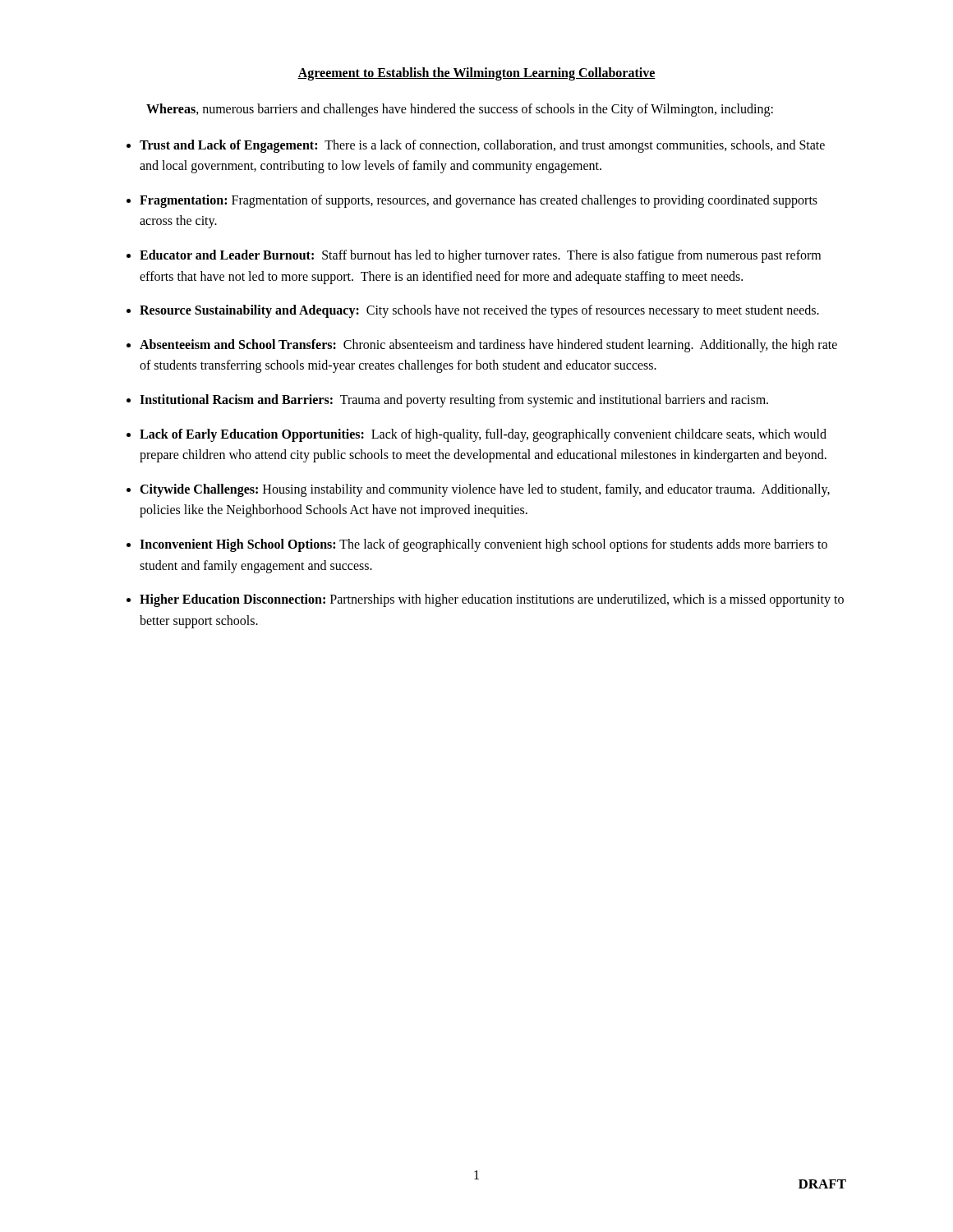Image resolution: width=953 pixels, height=1232 pixels.
Task: Select the list item that reads "Trust and Lack of Engagement:"
Action: pos(482,155)
